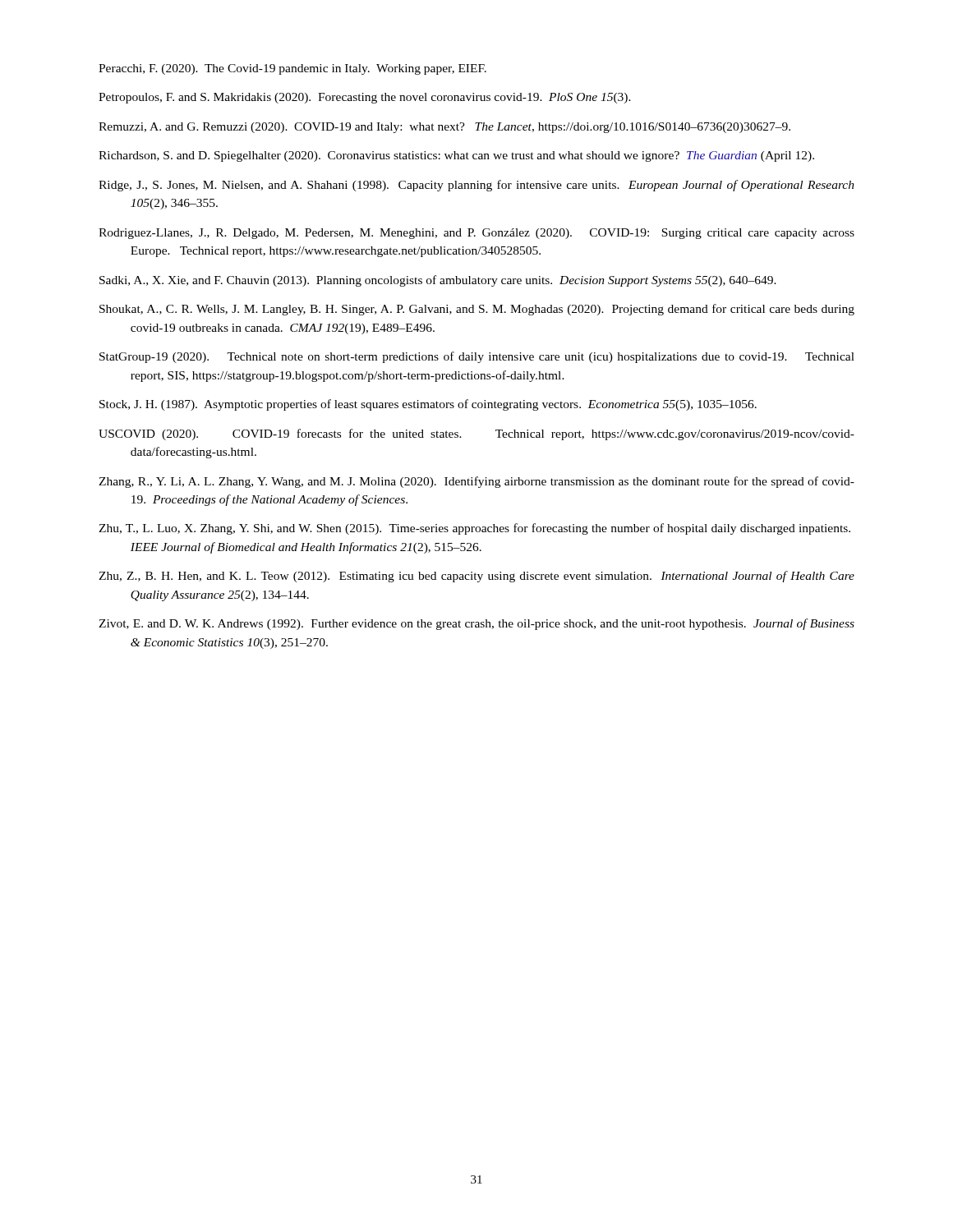The height and width of the screenshot is (1232, 953).
Task: Where is the passage that starts "Stock, J. H. (1987). Asymptotic properties of"?
Action: (476, 404)
